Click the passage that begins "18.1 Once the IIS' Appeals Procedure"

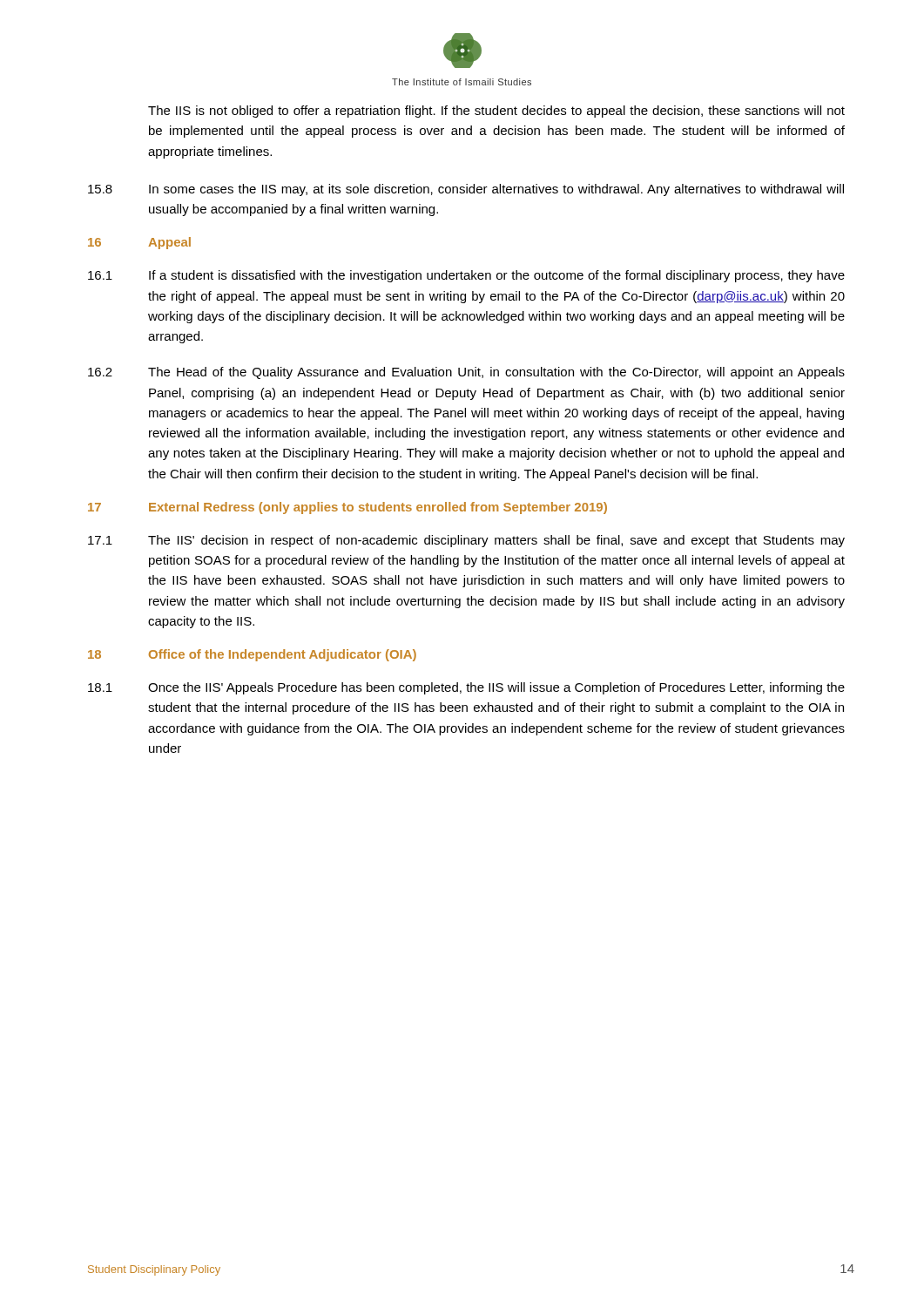[x=466, y=718]
